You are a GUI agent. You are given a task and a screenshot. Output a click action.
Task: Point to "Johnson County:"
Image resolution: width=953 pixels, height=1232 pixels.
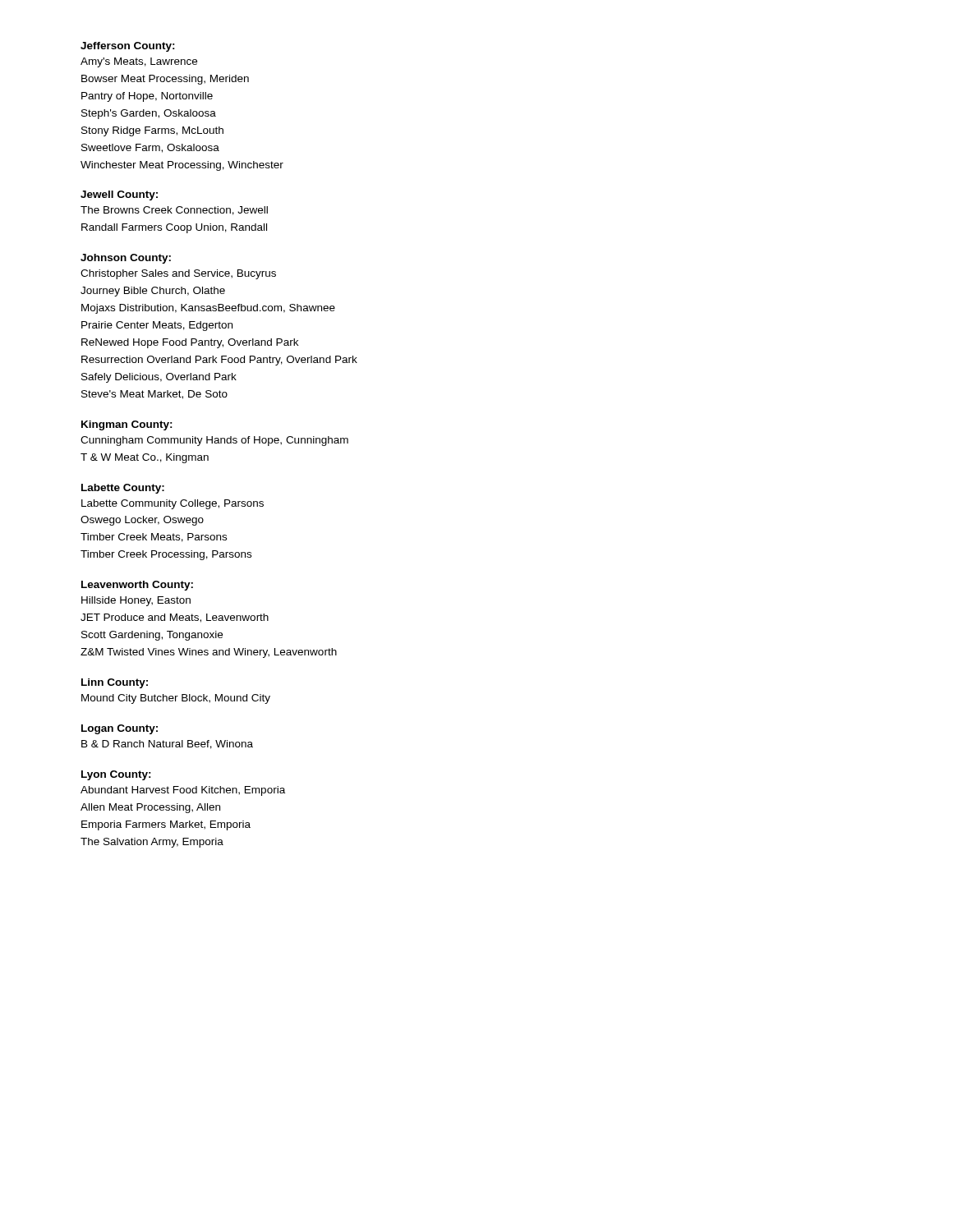(x=126, y=258)
